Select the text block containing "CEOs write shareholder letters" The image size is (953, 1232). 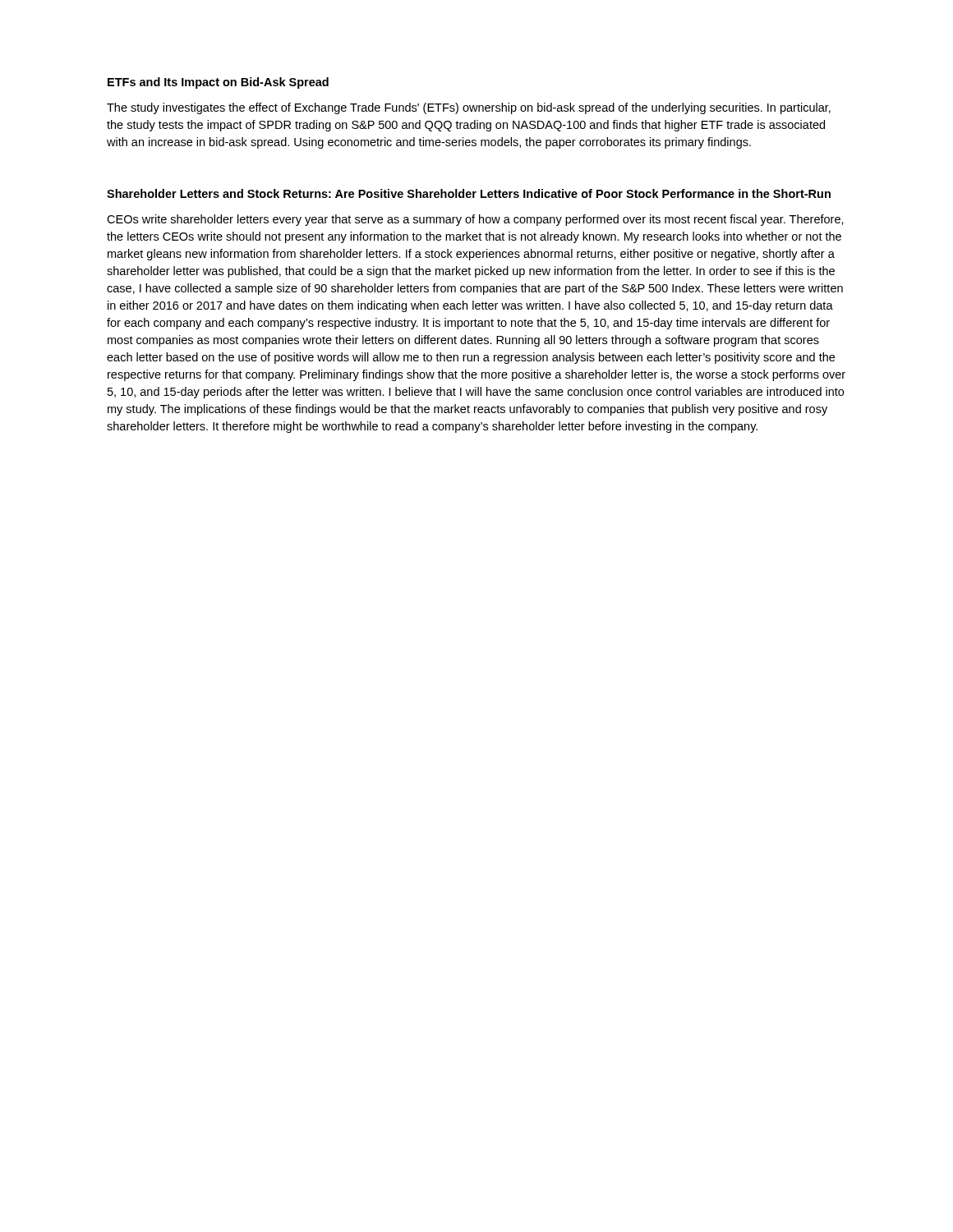[476, 323]
